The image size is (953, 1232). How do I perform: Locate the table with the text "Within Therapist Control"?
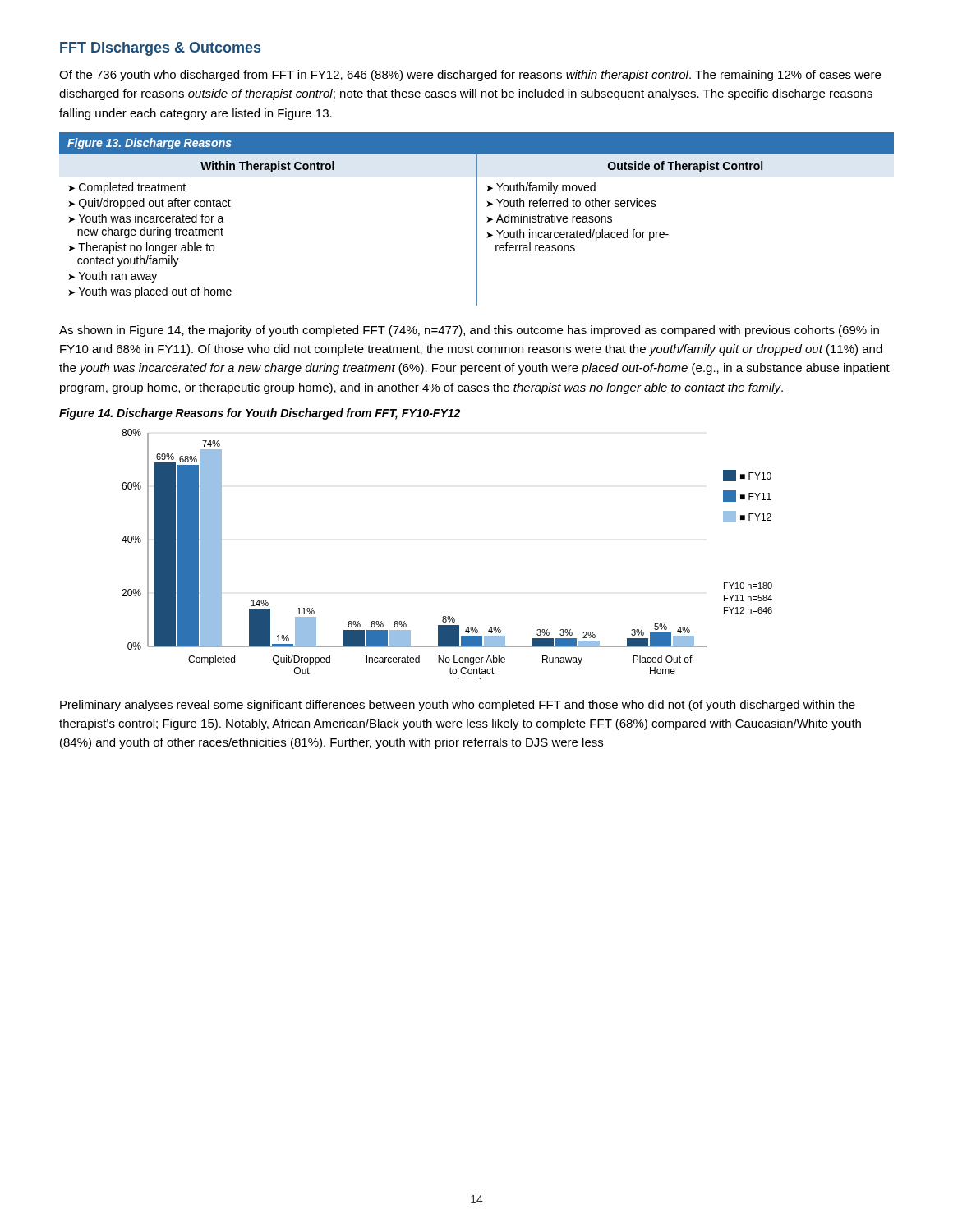476,219
